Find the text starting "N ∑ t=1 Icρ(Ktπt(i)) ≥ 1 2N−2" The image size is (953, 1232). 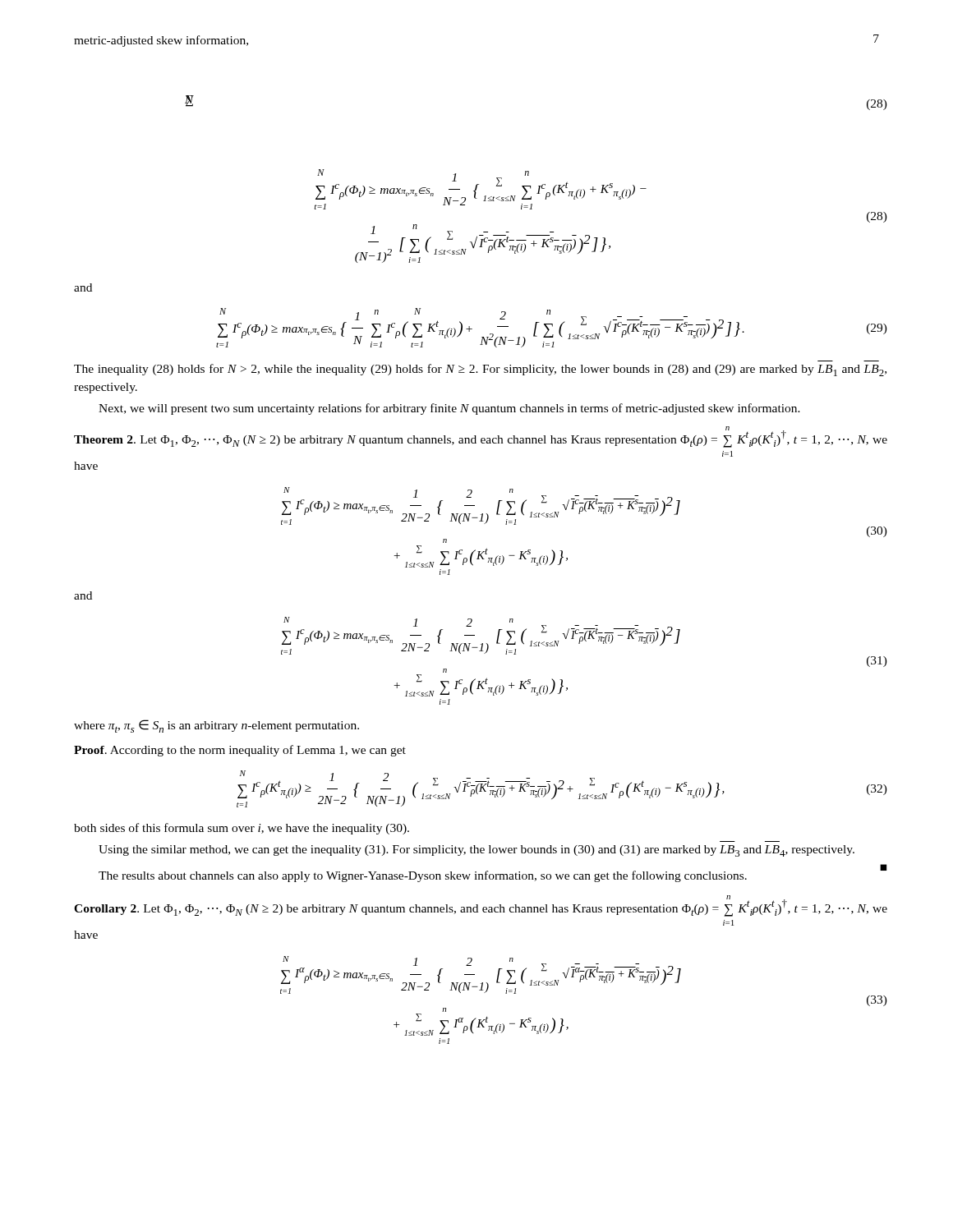(481, 789)
